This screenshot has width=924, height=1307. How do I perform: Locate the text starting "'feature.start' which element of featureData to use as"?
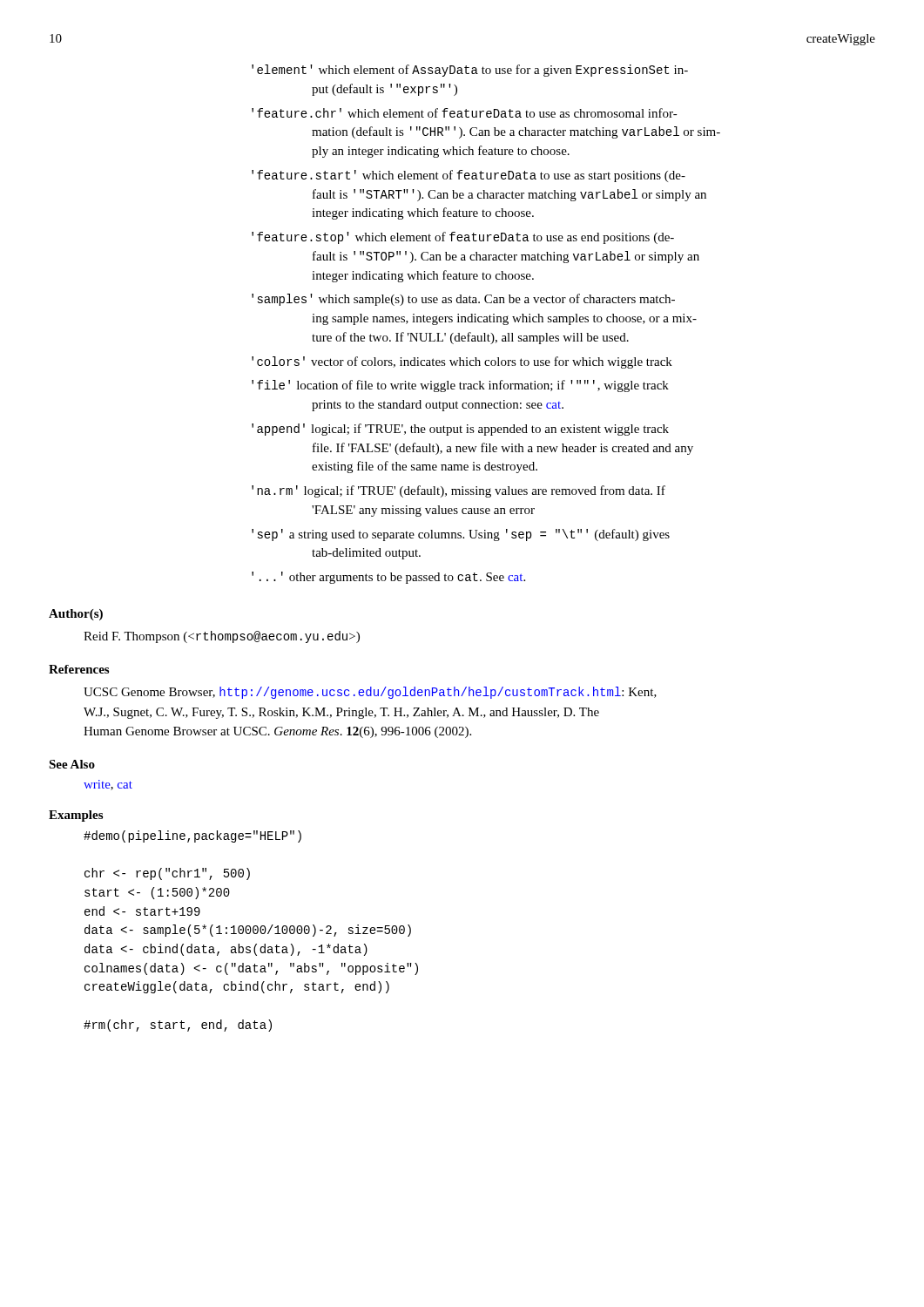[x=478, y=194]
